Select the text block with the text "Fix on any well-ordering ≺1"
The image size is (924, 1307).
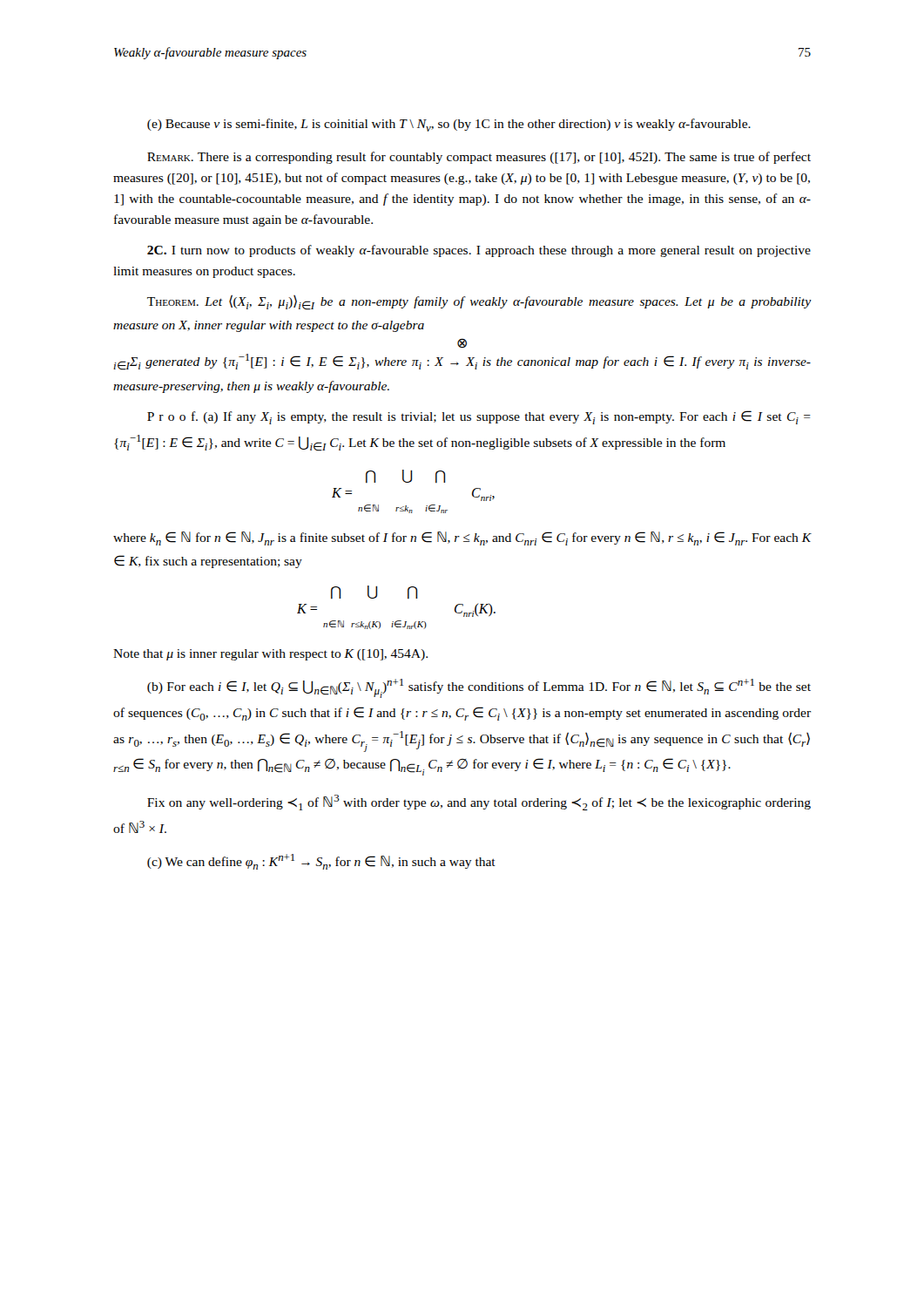(x=462, y=814)
